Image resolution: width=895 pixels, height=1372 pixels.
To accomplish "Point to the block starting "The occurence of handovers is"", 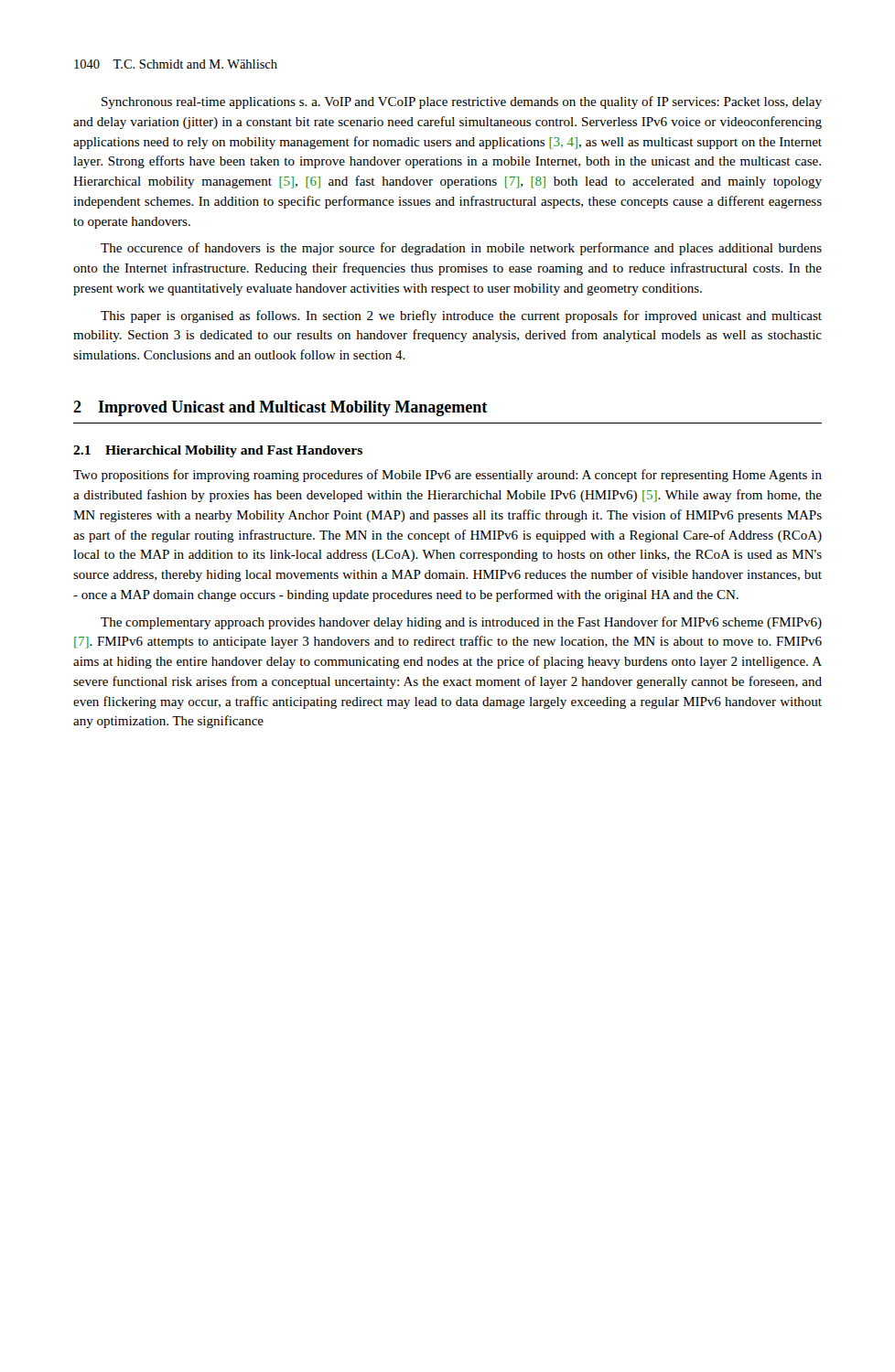I will tap(448, 269).
